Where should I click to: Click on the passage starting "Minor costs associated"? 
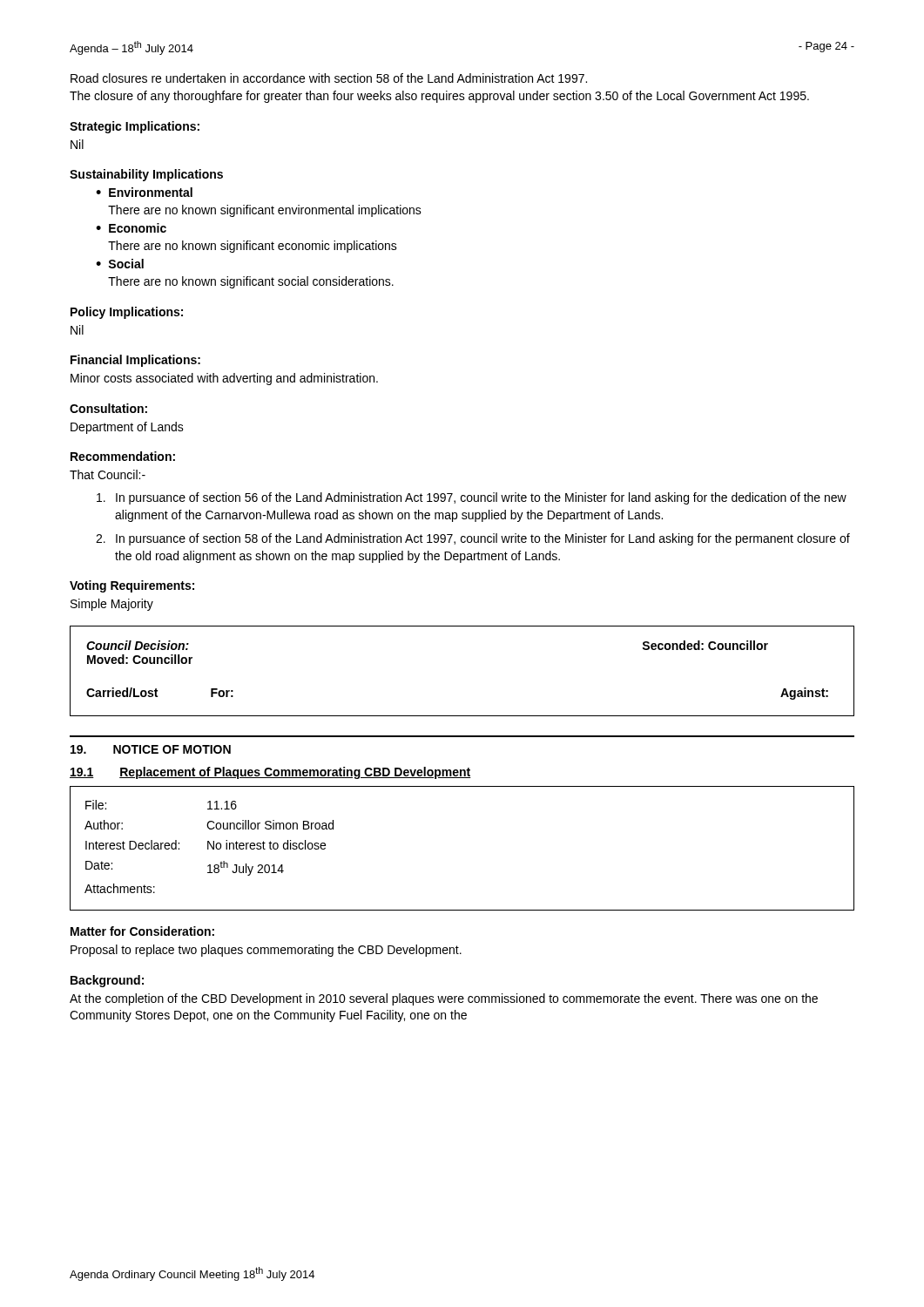tap(224, 378)
